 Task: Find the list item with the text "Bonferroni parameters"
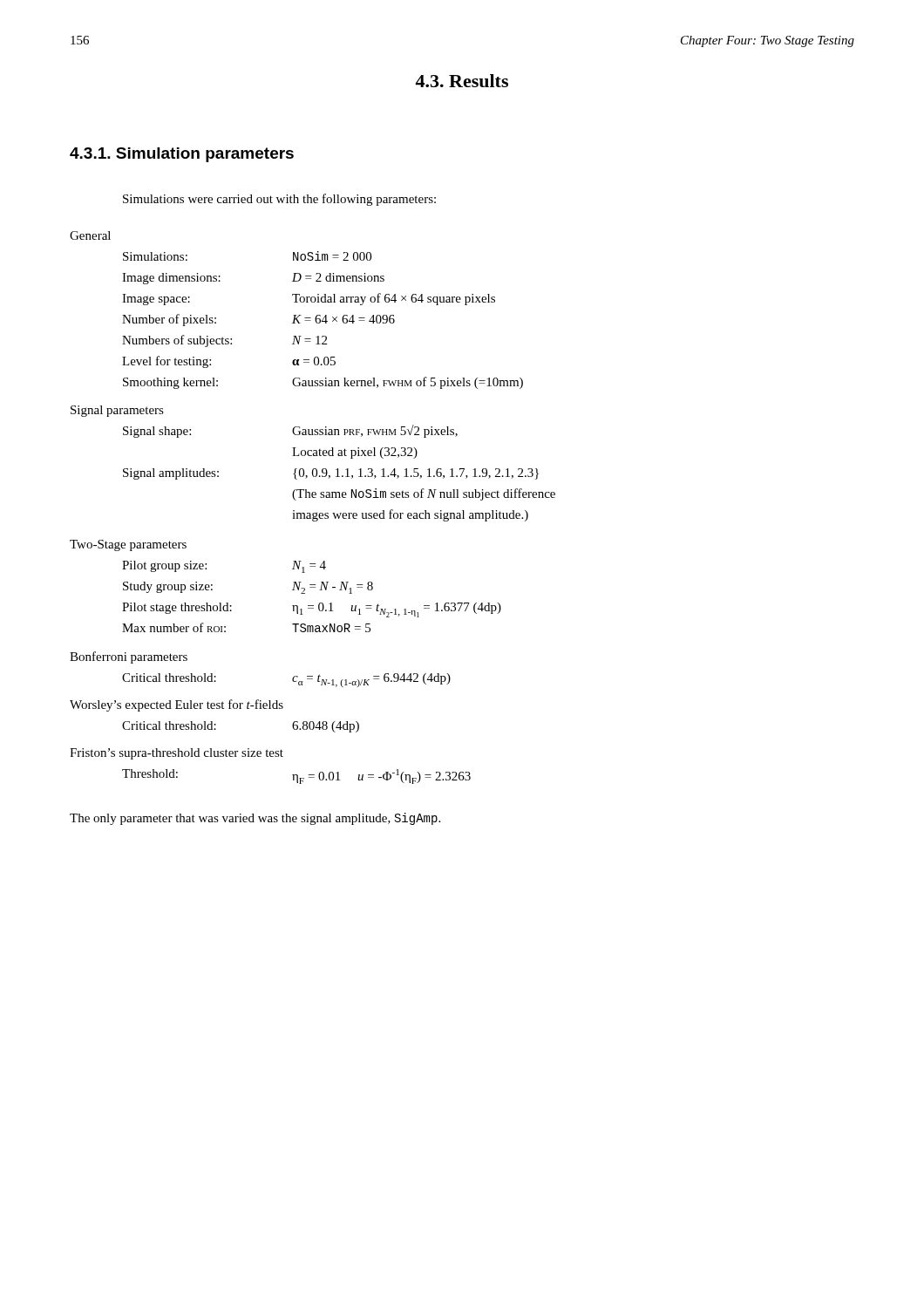tap(129, 657)
